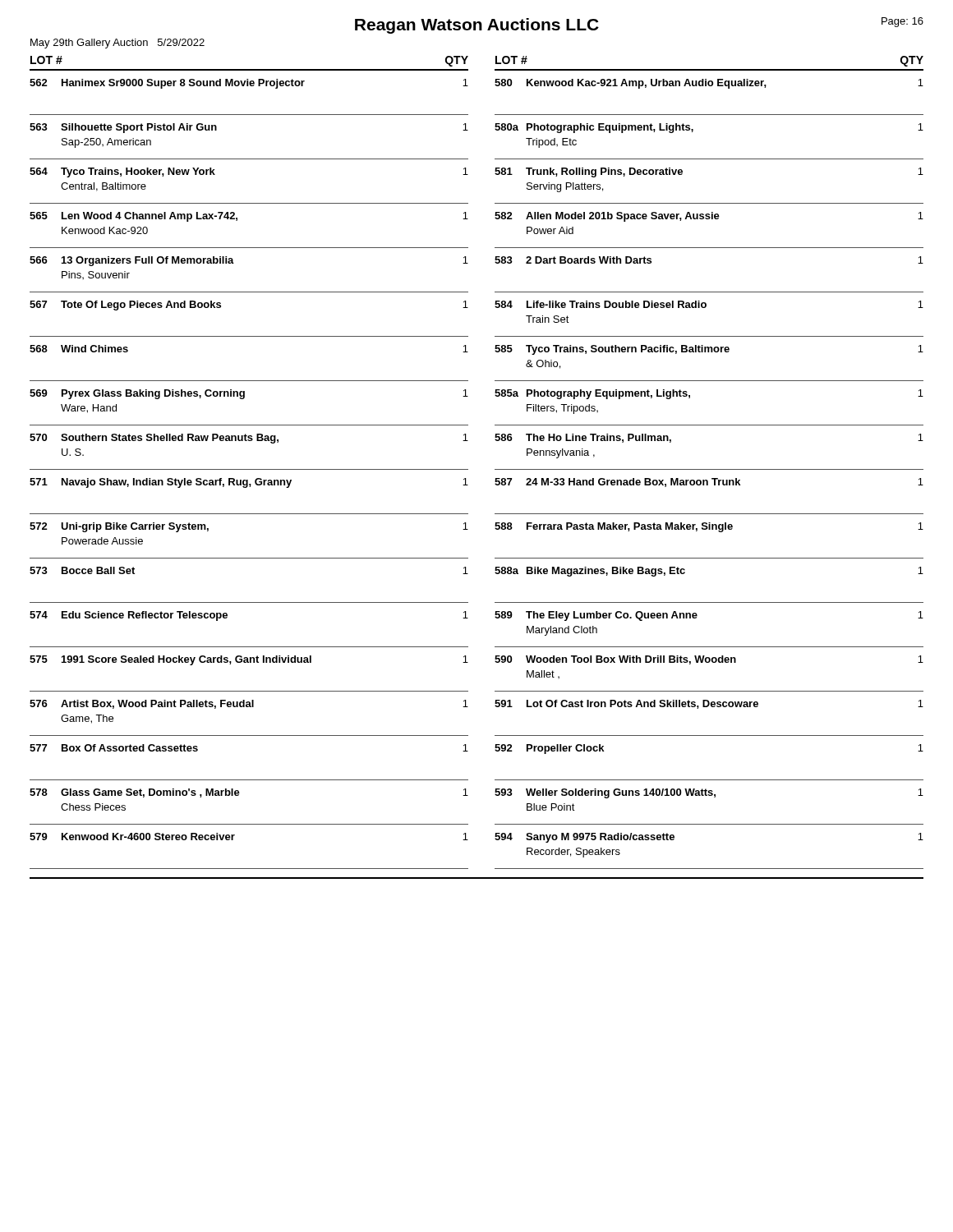The height and width of the screenshot is (1232, 953).
Task: Click on the list item with the text "593 Weller Soldering Guns 140/100 Watts,Blue Point 1"
Action: click(x=709, y=800)
